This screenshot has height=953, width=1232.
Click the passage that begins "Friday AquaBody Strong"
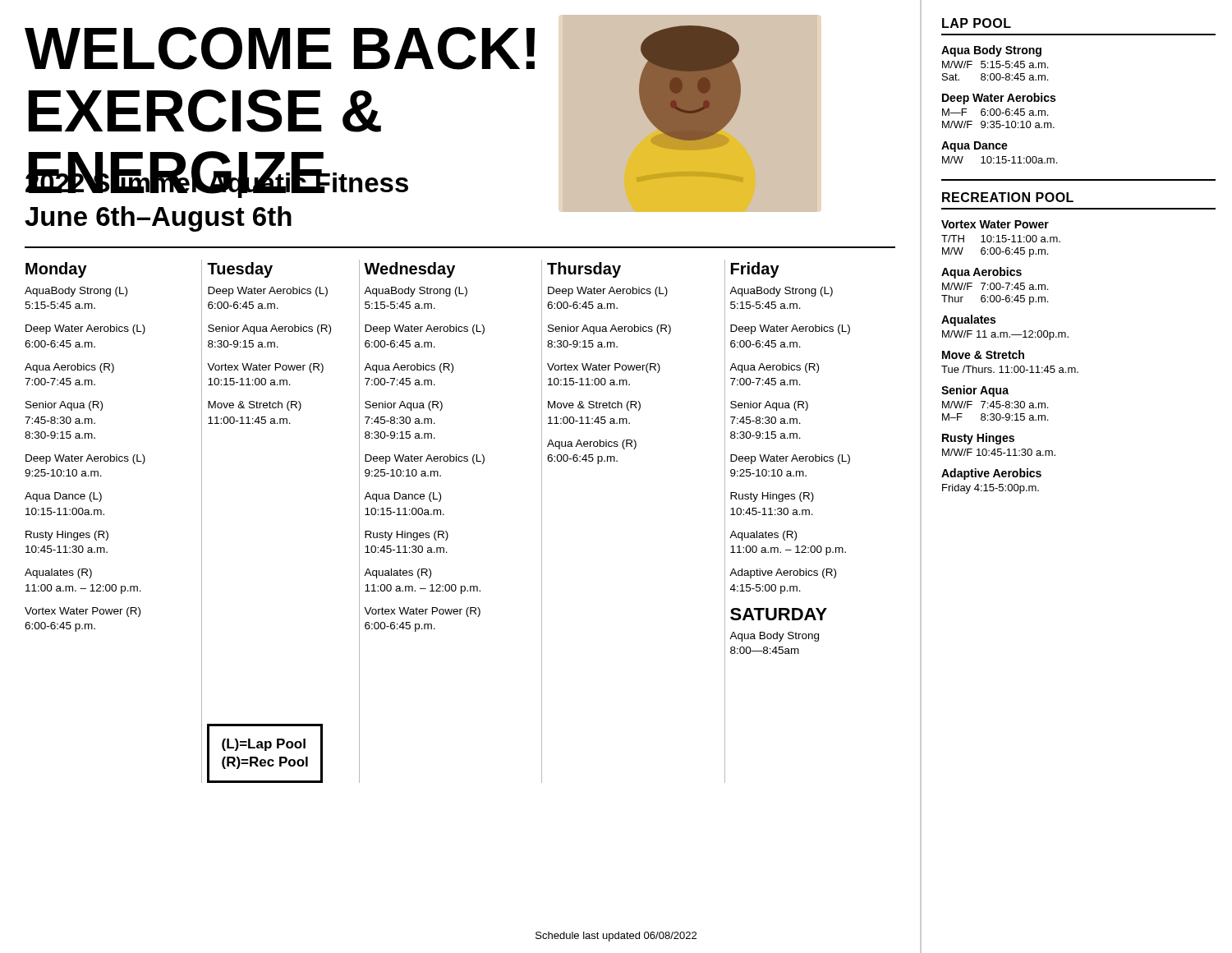coord(816,459)
